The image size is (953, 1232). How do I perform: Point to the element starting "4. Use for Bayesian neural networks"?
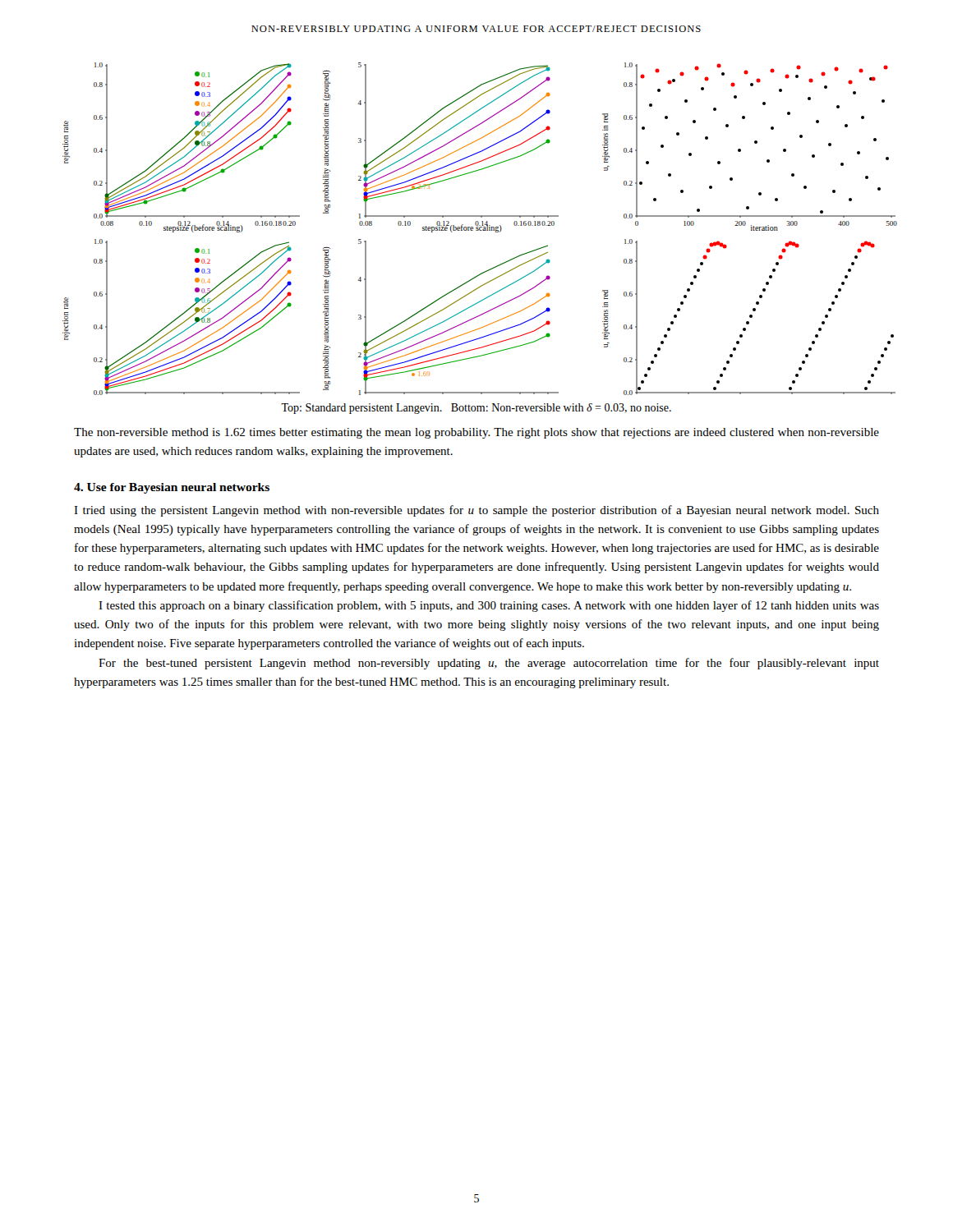tap(172, 486)
